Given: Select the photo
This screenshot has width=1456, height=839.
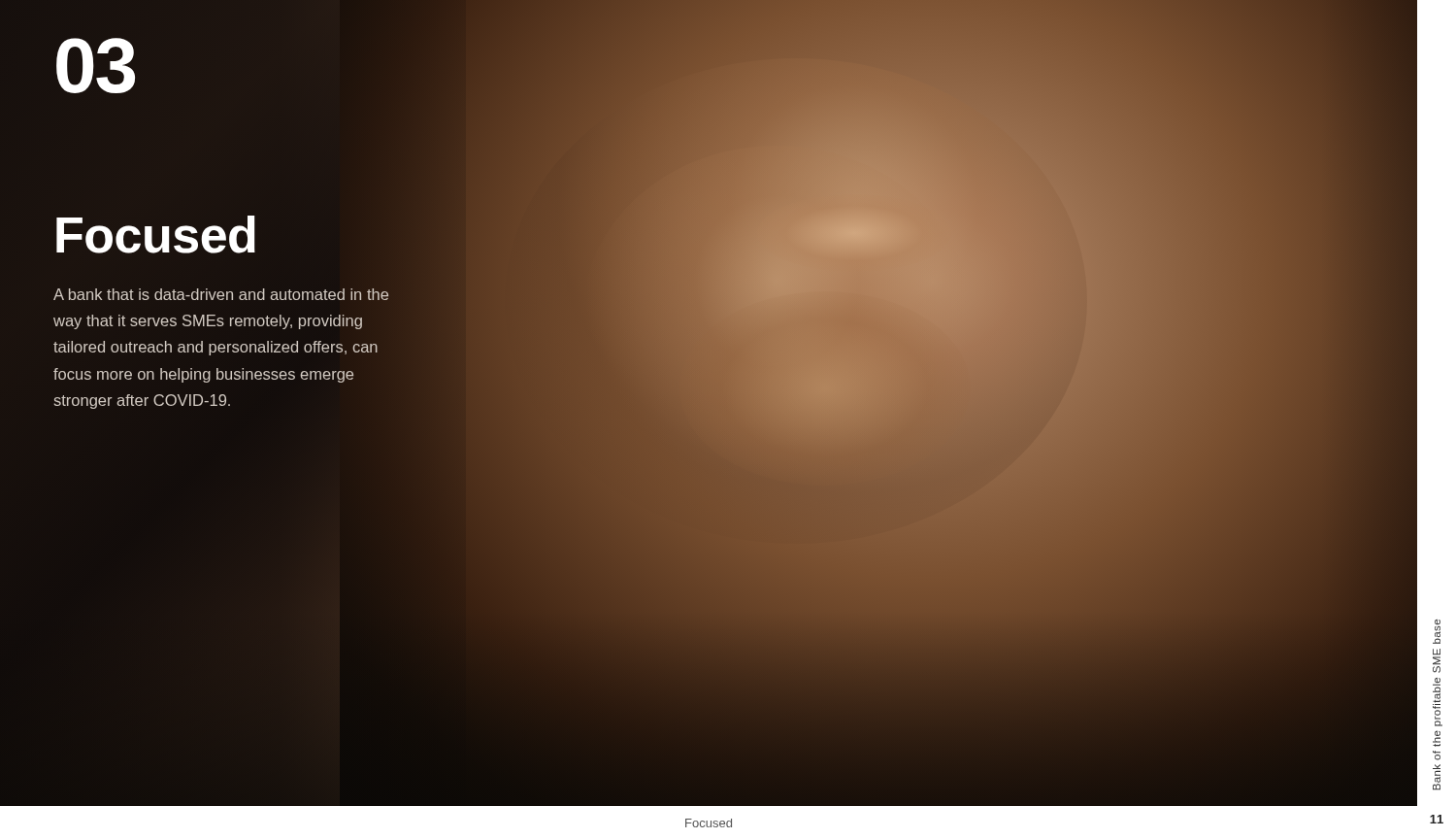Looking at the screenshot, I should [709, 403].
